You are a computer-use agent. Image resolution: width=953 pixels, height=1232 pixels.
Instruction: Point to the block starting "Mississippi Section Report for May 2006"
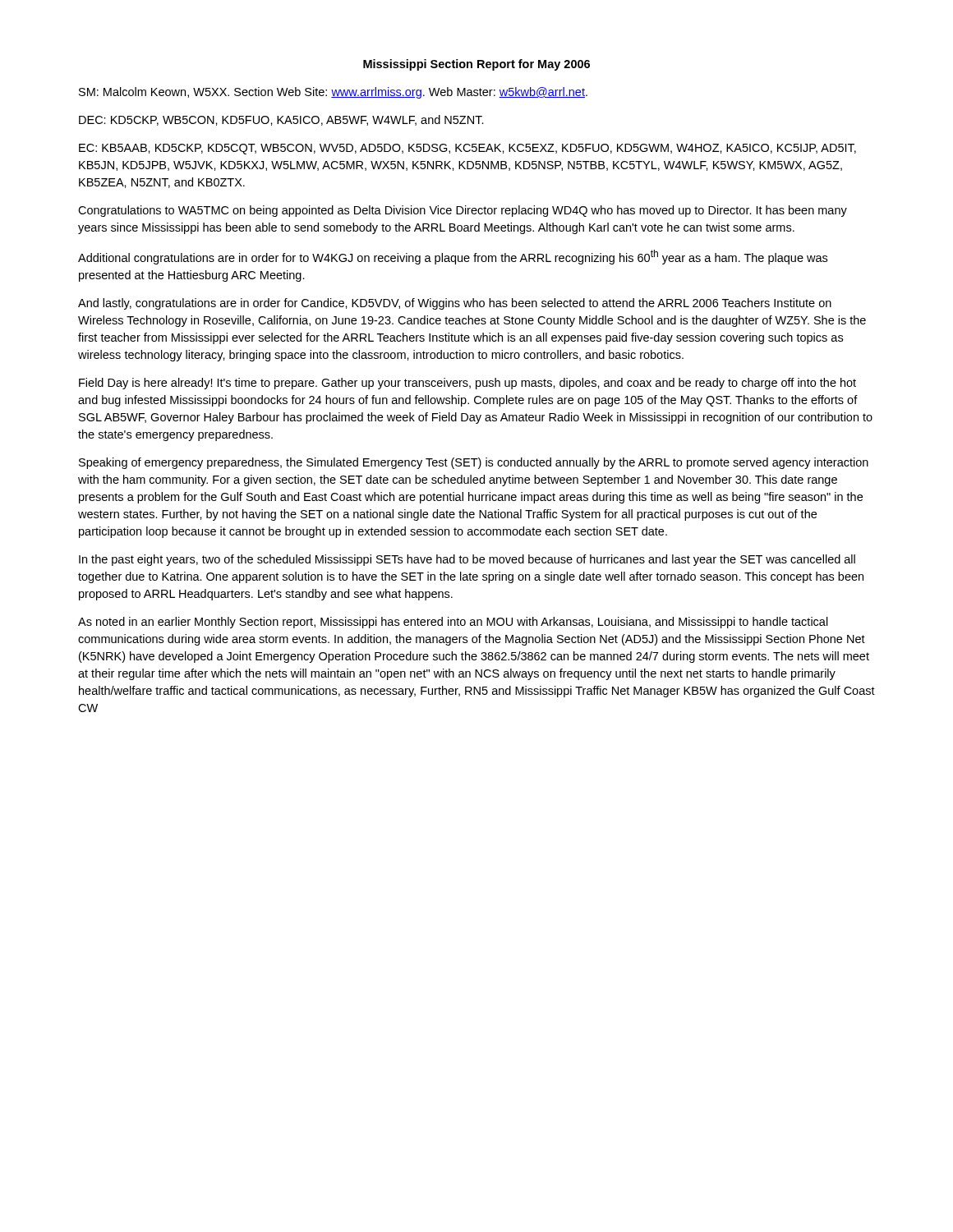(476, 64)
